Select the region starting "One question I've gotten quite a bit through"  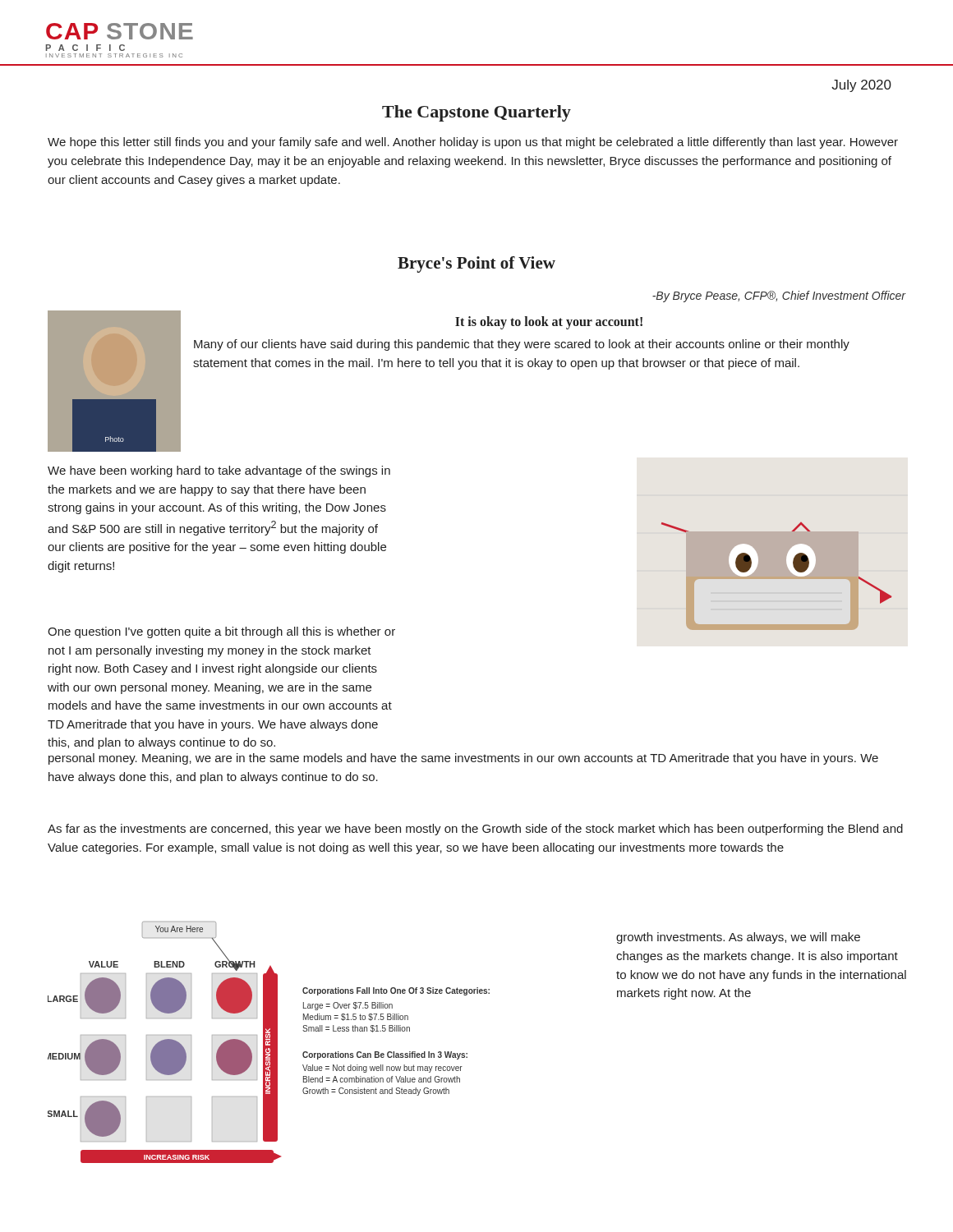coord(221,687)
